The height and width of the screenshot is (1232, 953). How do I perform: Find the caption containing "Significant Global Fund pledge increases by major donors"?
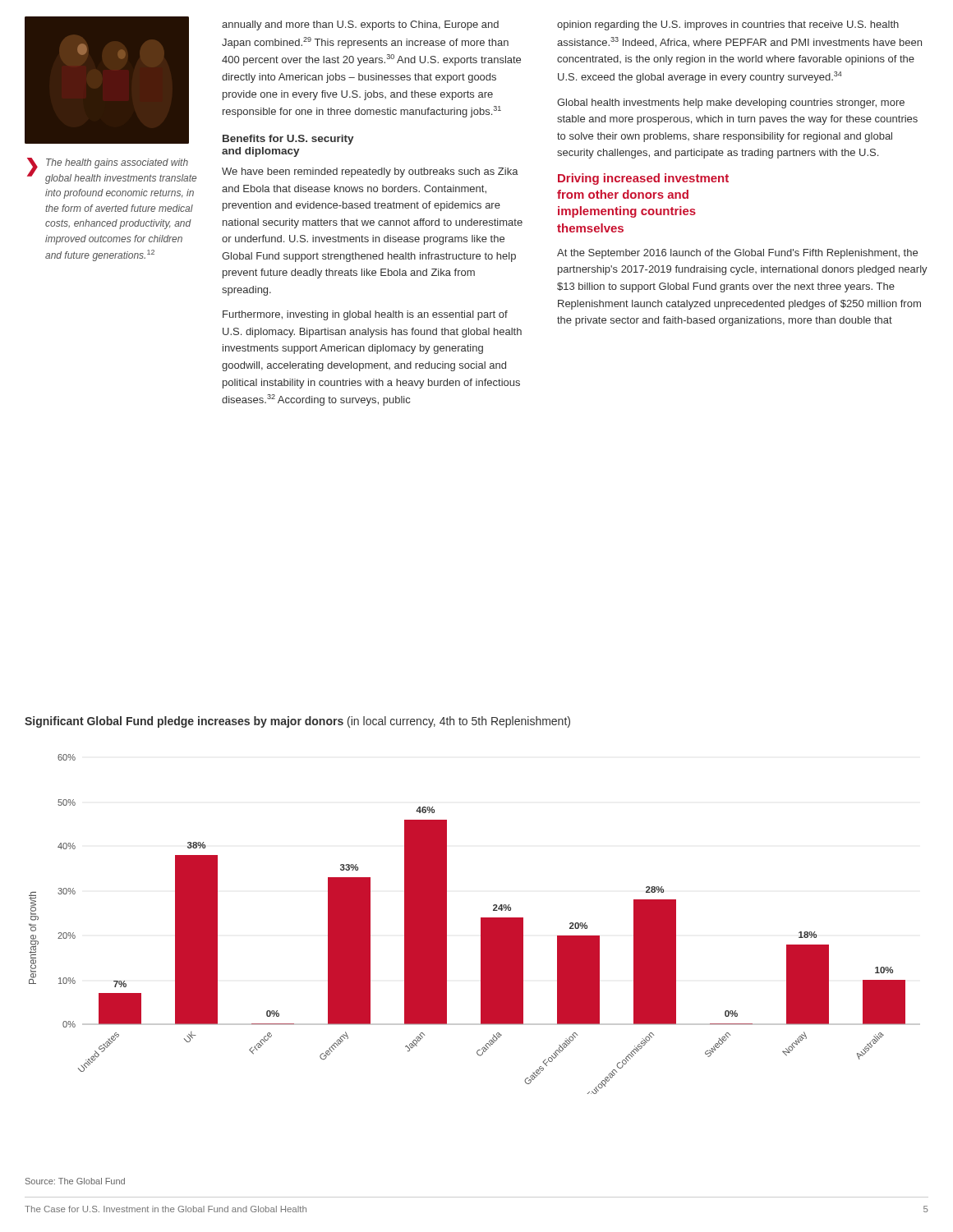[x=298, y=721]
